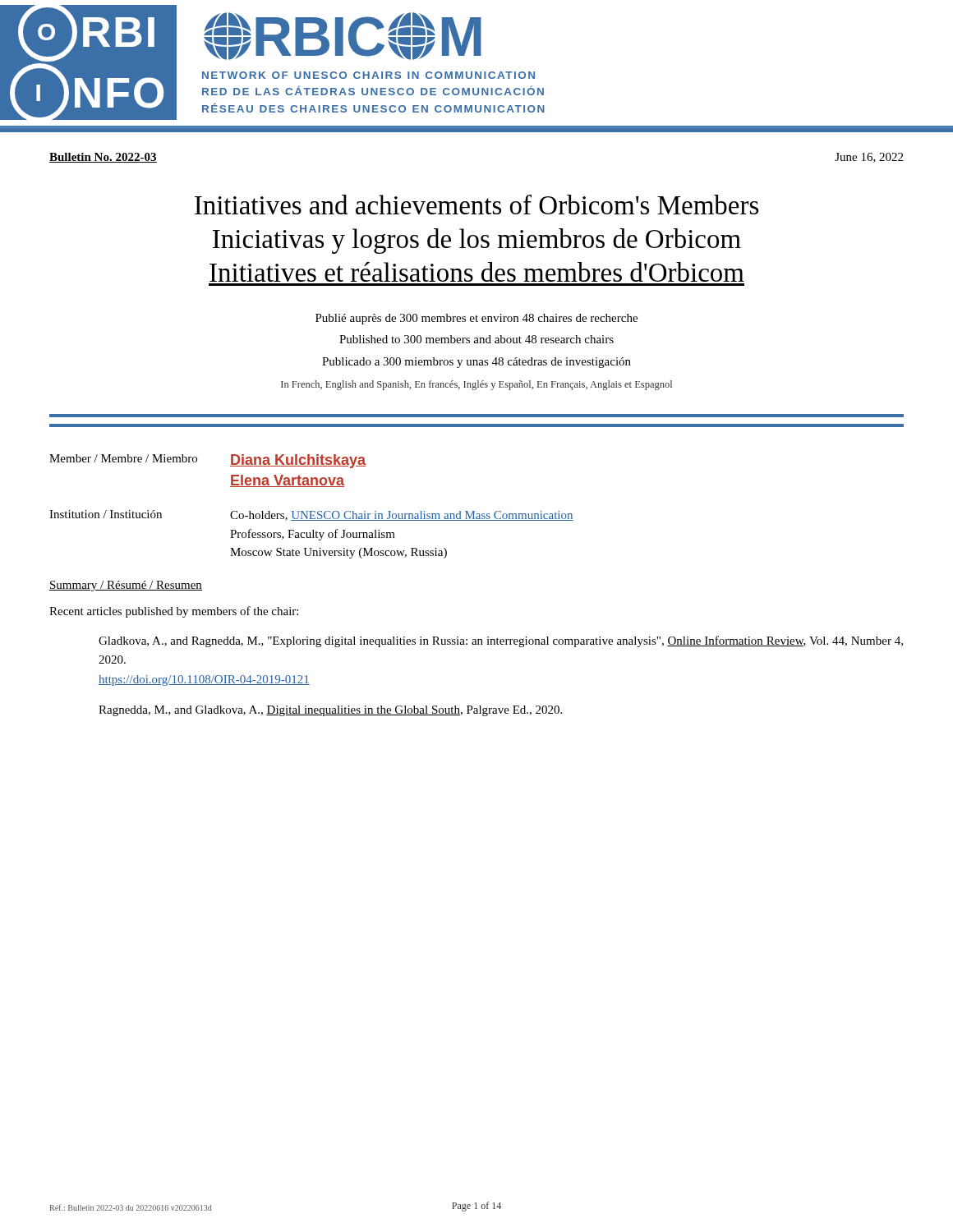Viewport: 953px width, 1232px height.
Task: Click on the element starting "Gladkova, A., and Ragnedda, M., "Exploring digital"
Action: [x=501, y=641]
